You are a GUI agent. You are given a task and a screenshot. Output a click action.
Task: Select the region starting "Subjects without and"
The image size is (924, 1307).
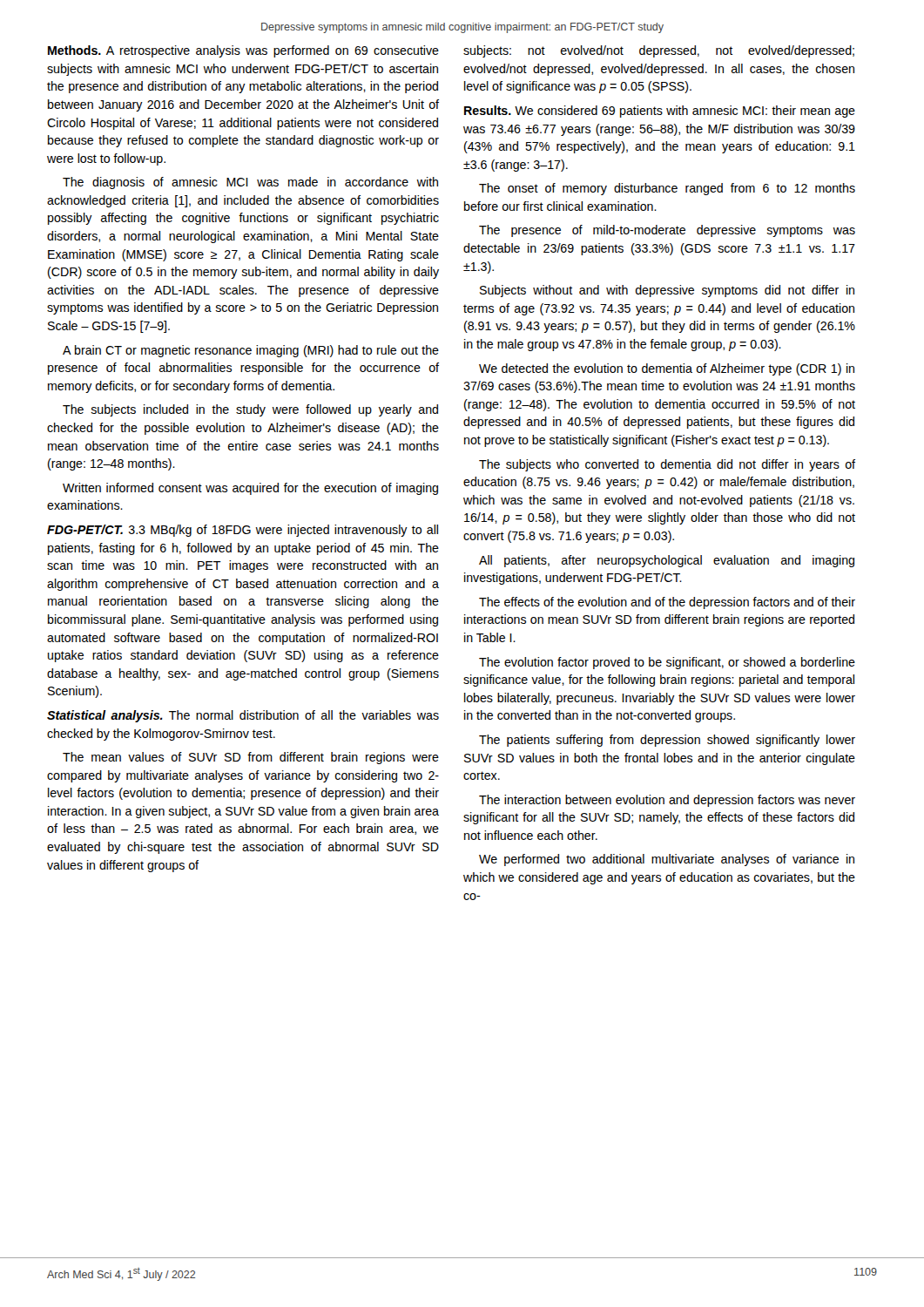[x=659, y=318]
